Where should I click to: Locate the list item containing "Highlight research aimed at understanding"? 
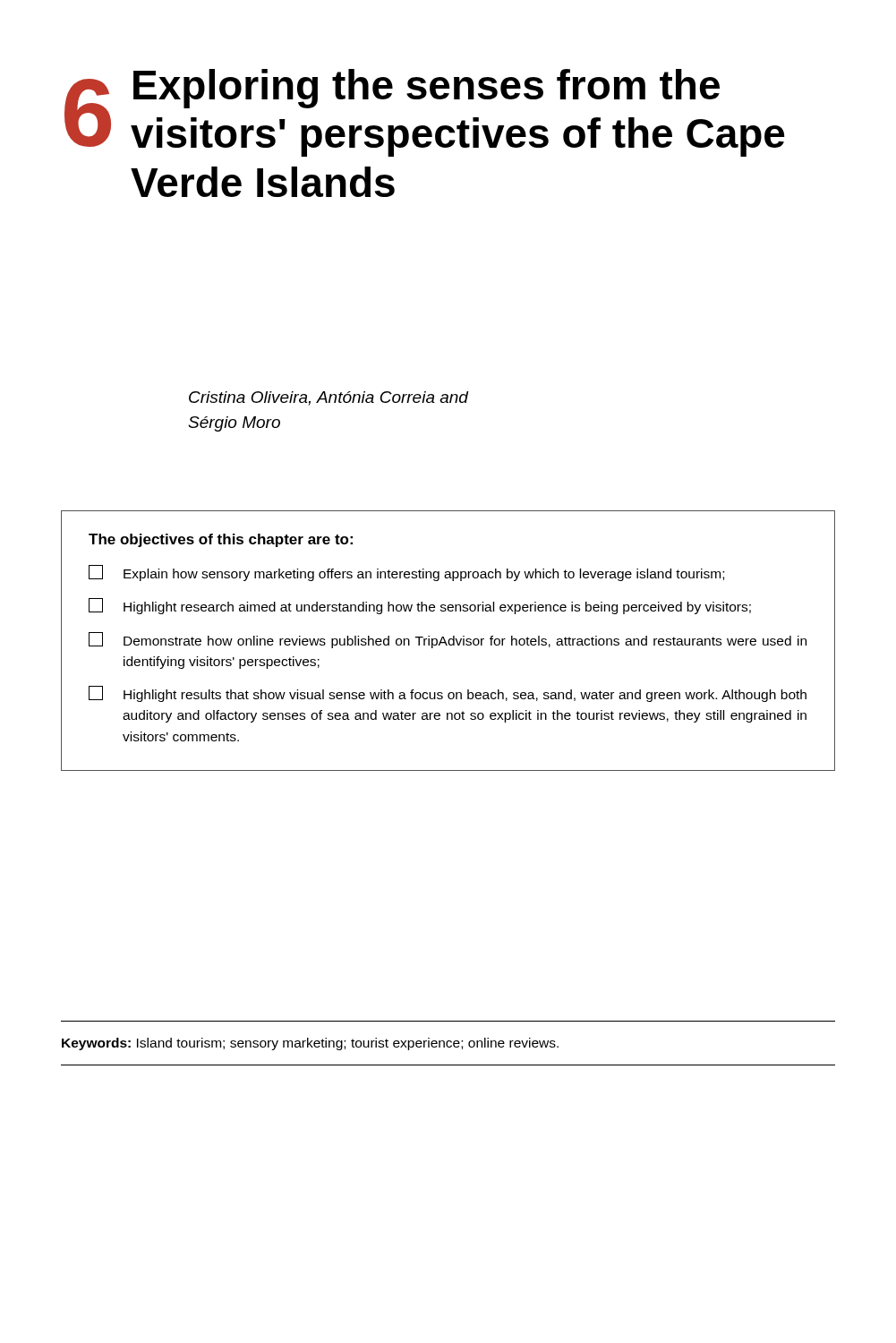pyautogui.click(x=448, y=607)
